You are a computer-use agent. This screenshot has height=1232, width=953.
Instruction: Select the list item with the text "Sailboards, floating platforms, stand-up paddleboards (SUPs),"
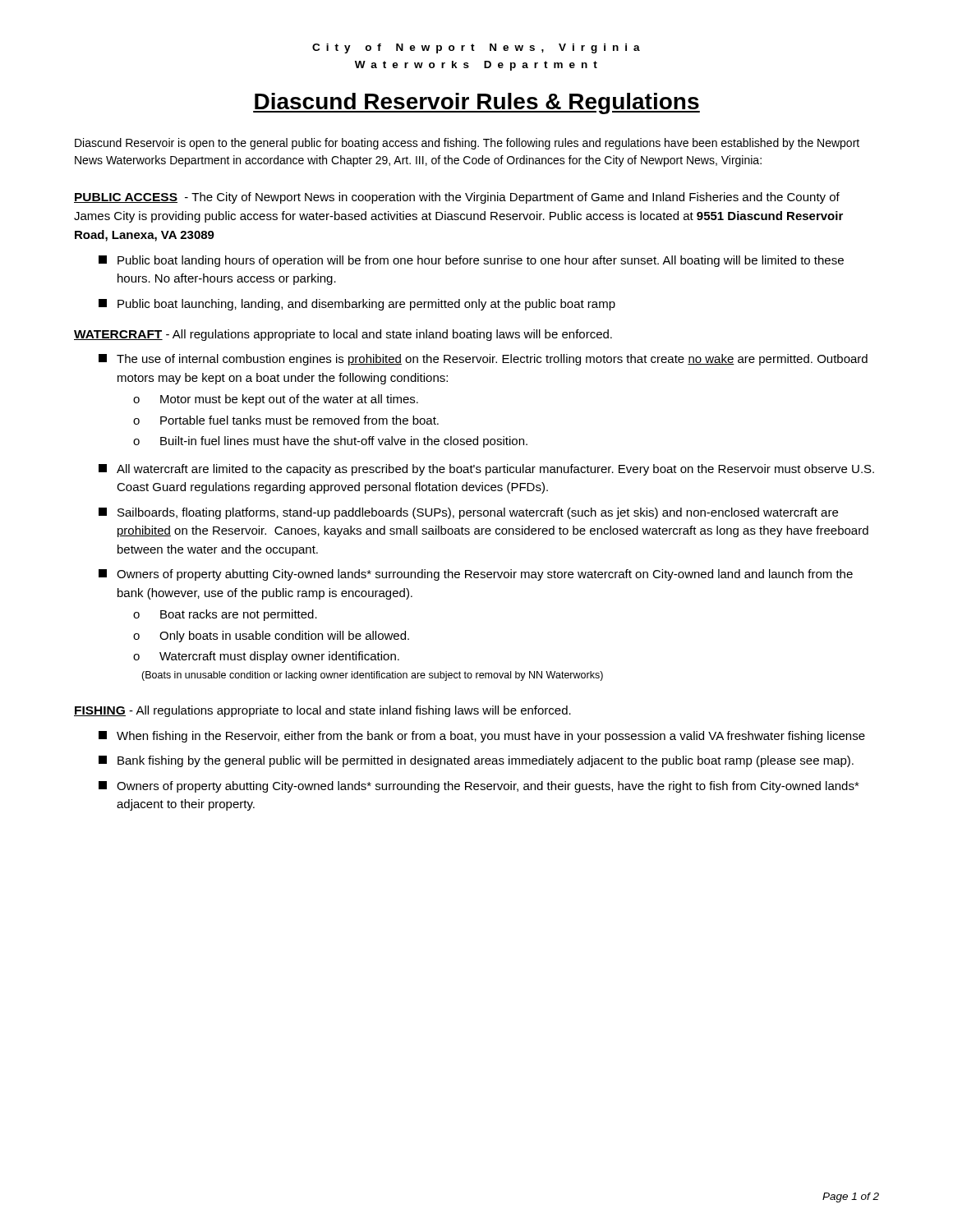[489, 531]
